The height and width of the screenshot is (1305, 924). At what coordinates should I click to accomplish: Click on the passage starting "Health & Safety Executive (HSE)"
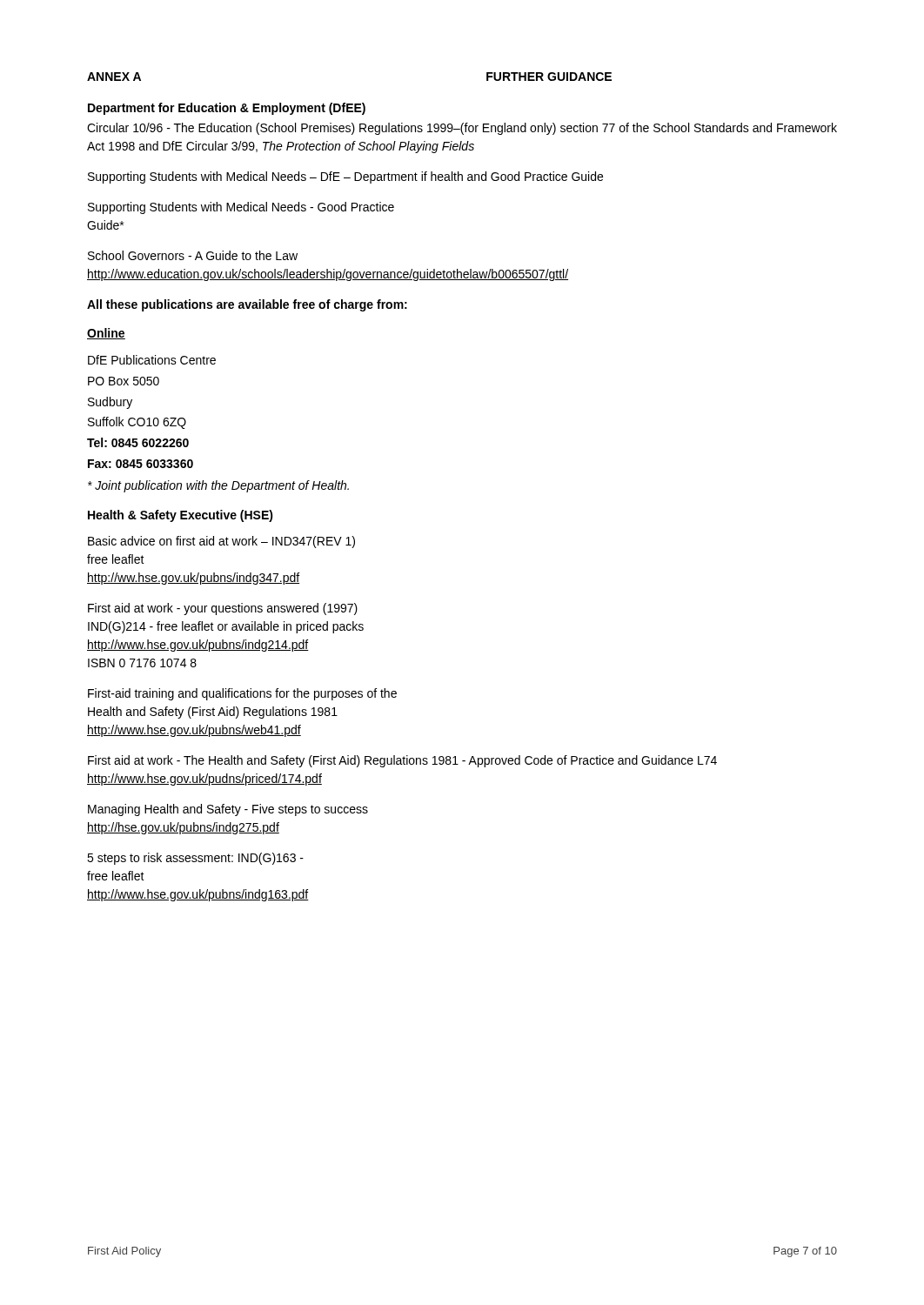[180, 515]
